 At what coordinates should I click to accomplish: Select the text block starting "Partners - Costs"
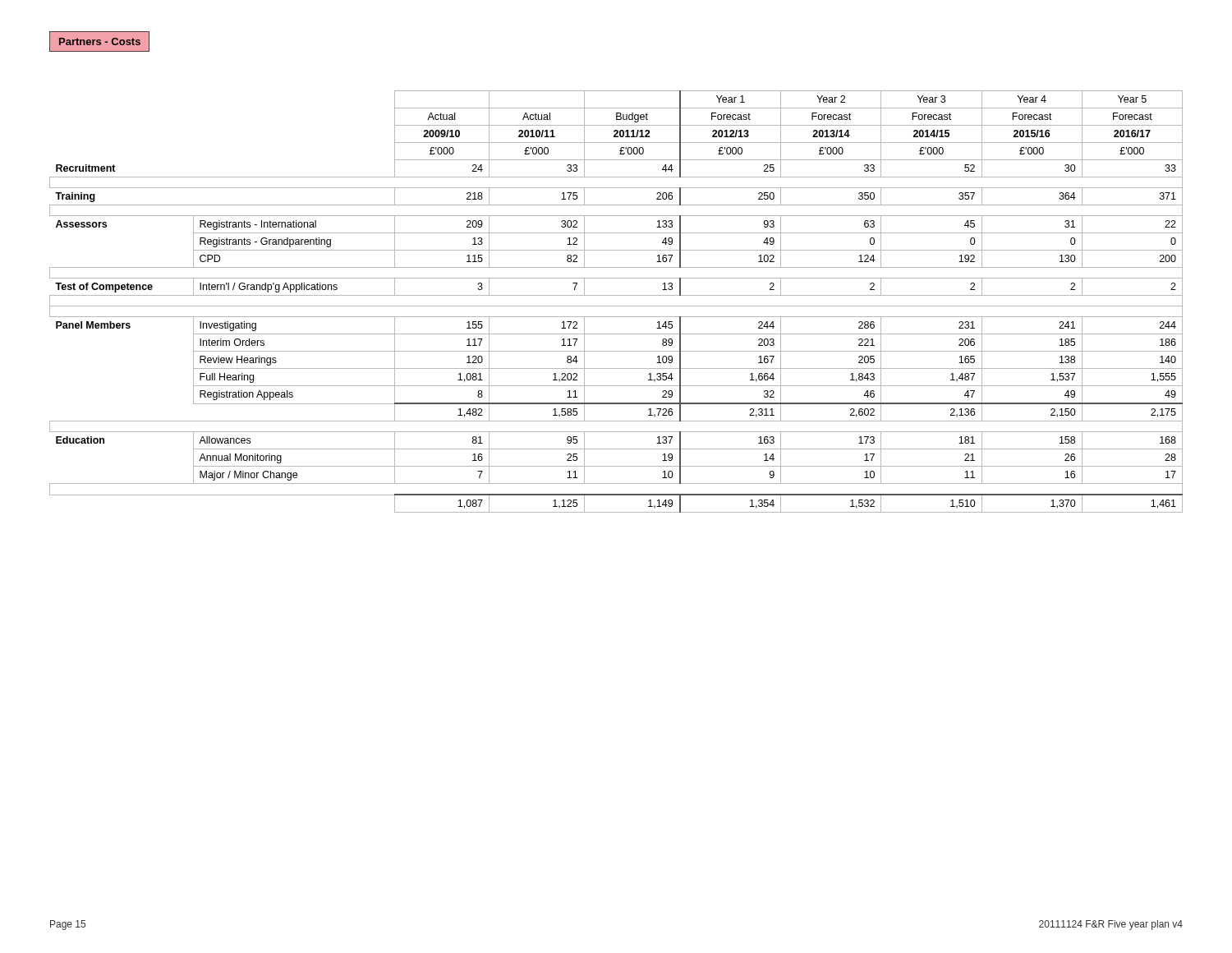pos(100,42)
